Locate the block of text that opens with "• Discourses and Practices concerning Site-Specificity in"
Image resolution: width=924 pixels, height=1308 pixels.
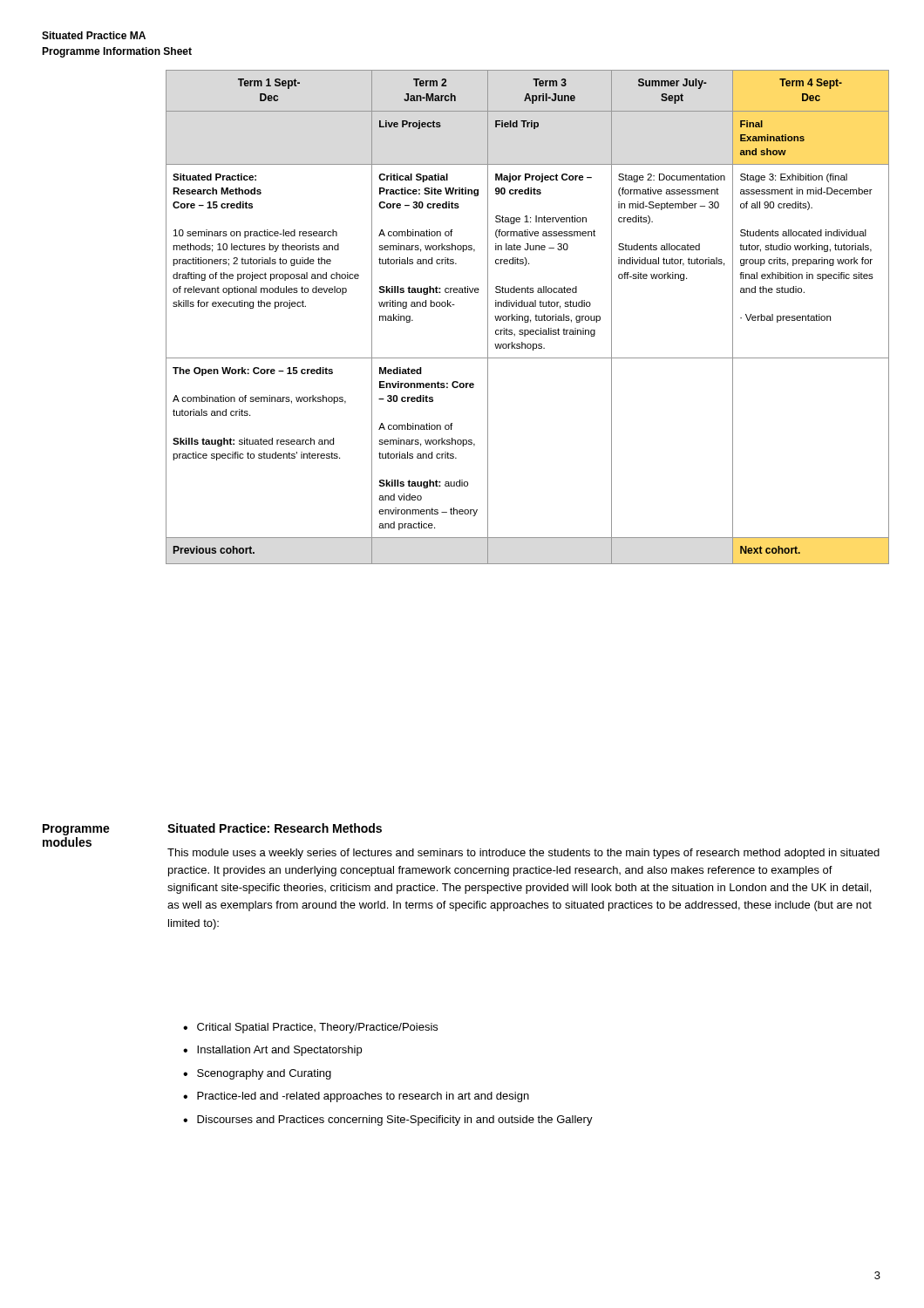pyautogui.click(x=388, y=1120)
